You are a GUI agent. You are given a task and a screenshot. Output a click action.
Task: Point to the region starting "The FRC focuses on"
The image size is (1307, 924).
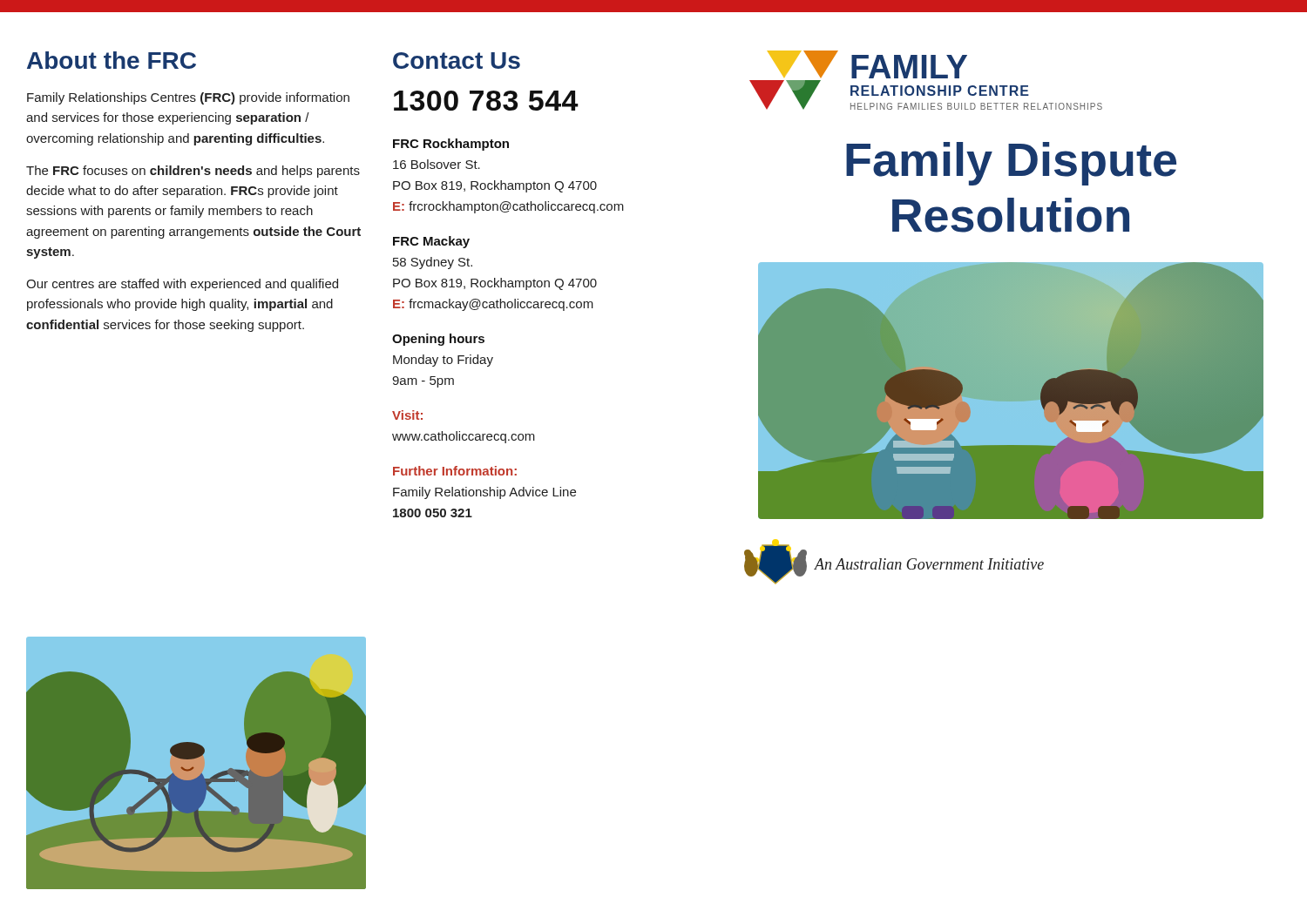coord(194,211)
